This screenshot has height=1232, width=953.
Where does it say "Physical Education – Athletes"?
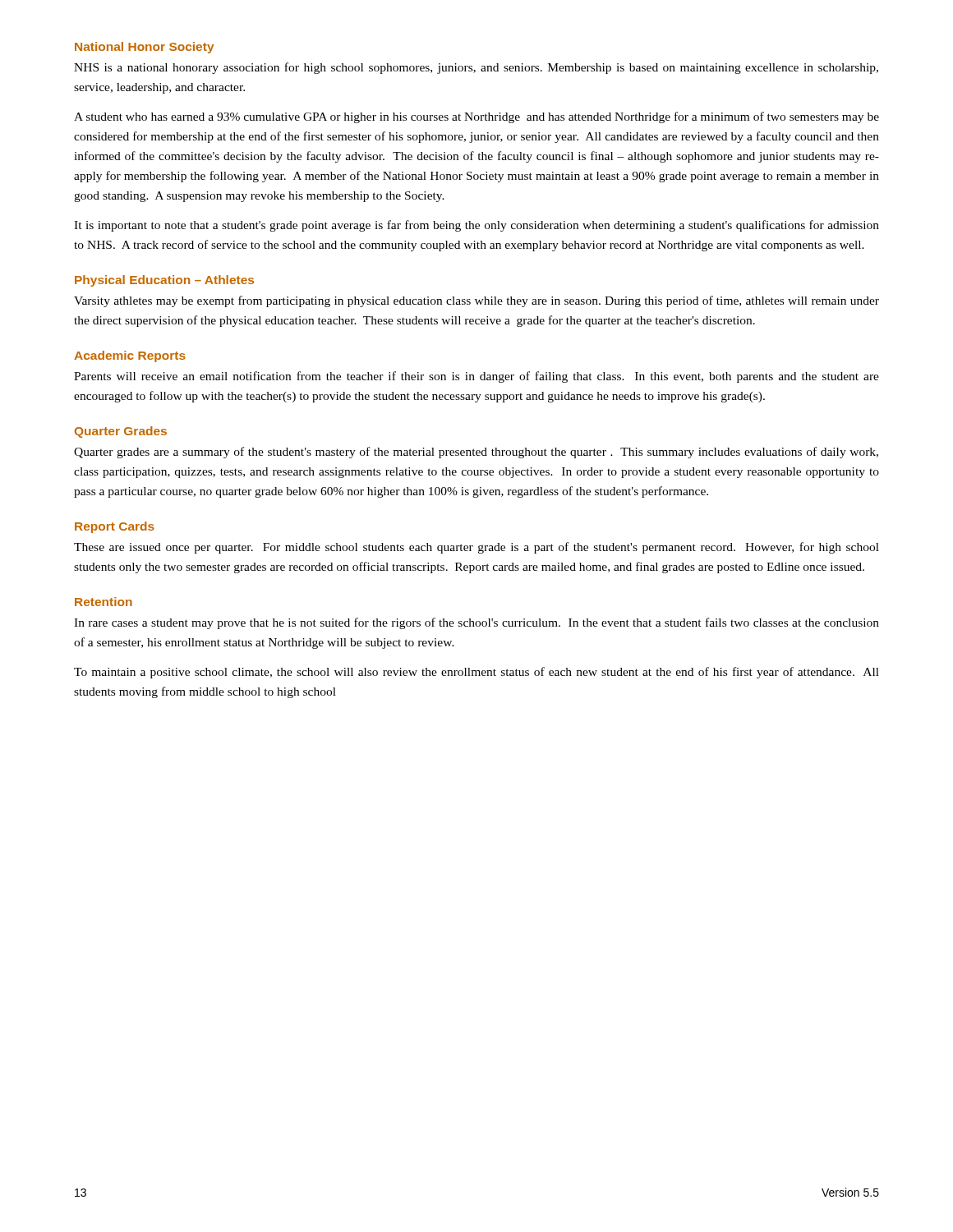[x=164, y=280]
